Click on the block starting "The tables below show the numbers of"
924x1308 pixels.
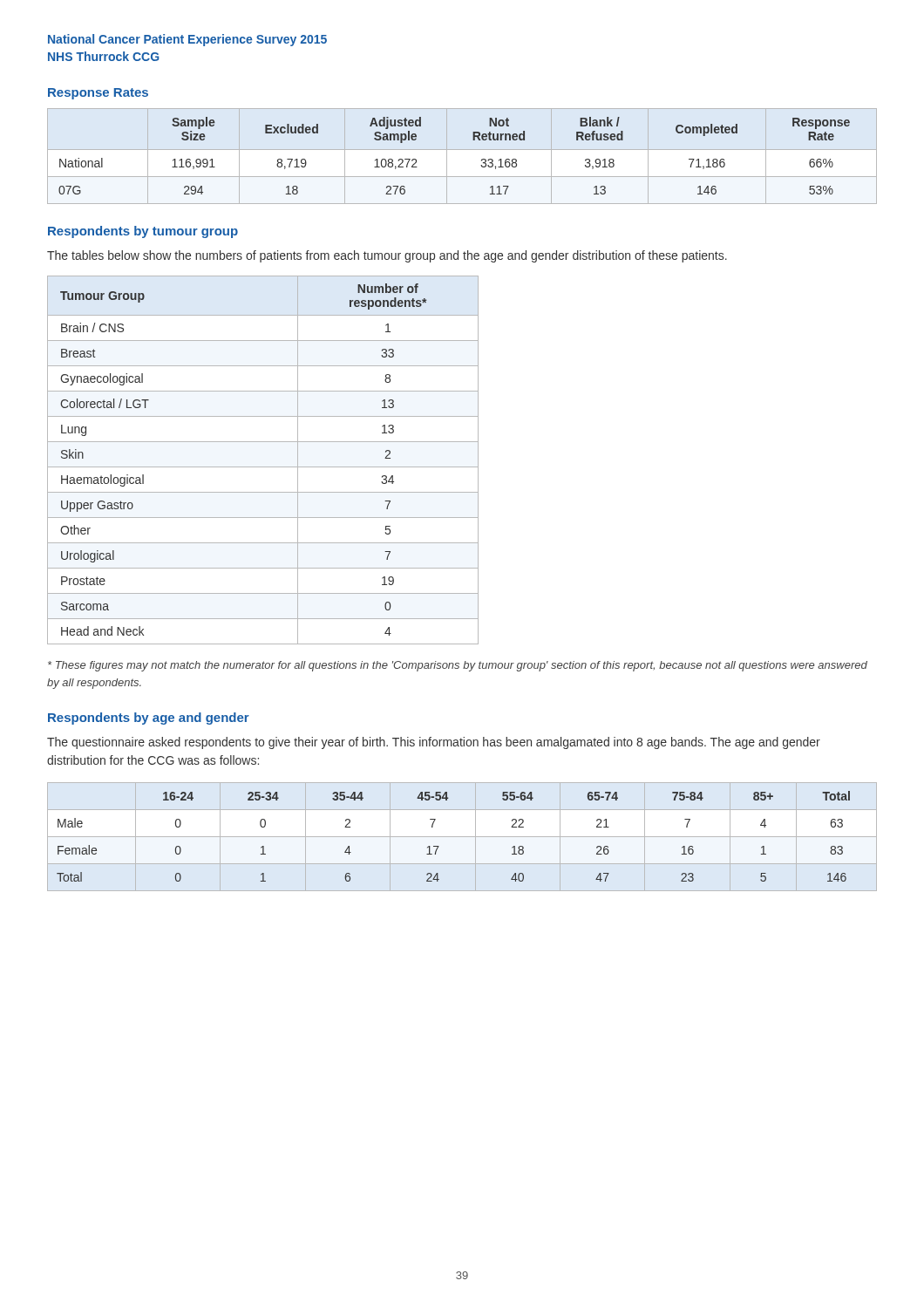tap(387, 256)
